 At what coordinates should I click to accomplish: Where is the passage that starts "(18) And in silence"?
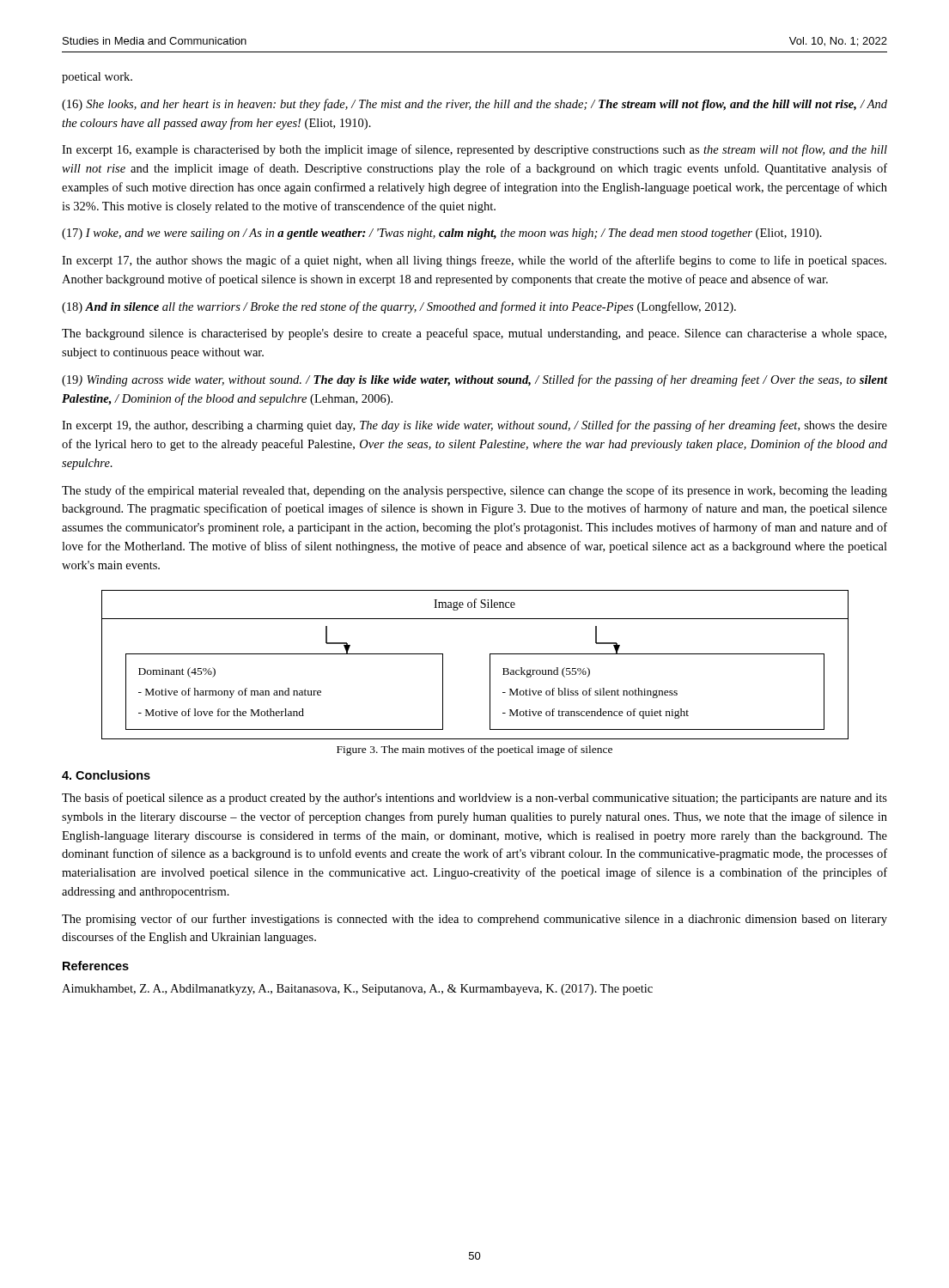(x=399, y=306)
